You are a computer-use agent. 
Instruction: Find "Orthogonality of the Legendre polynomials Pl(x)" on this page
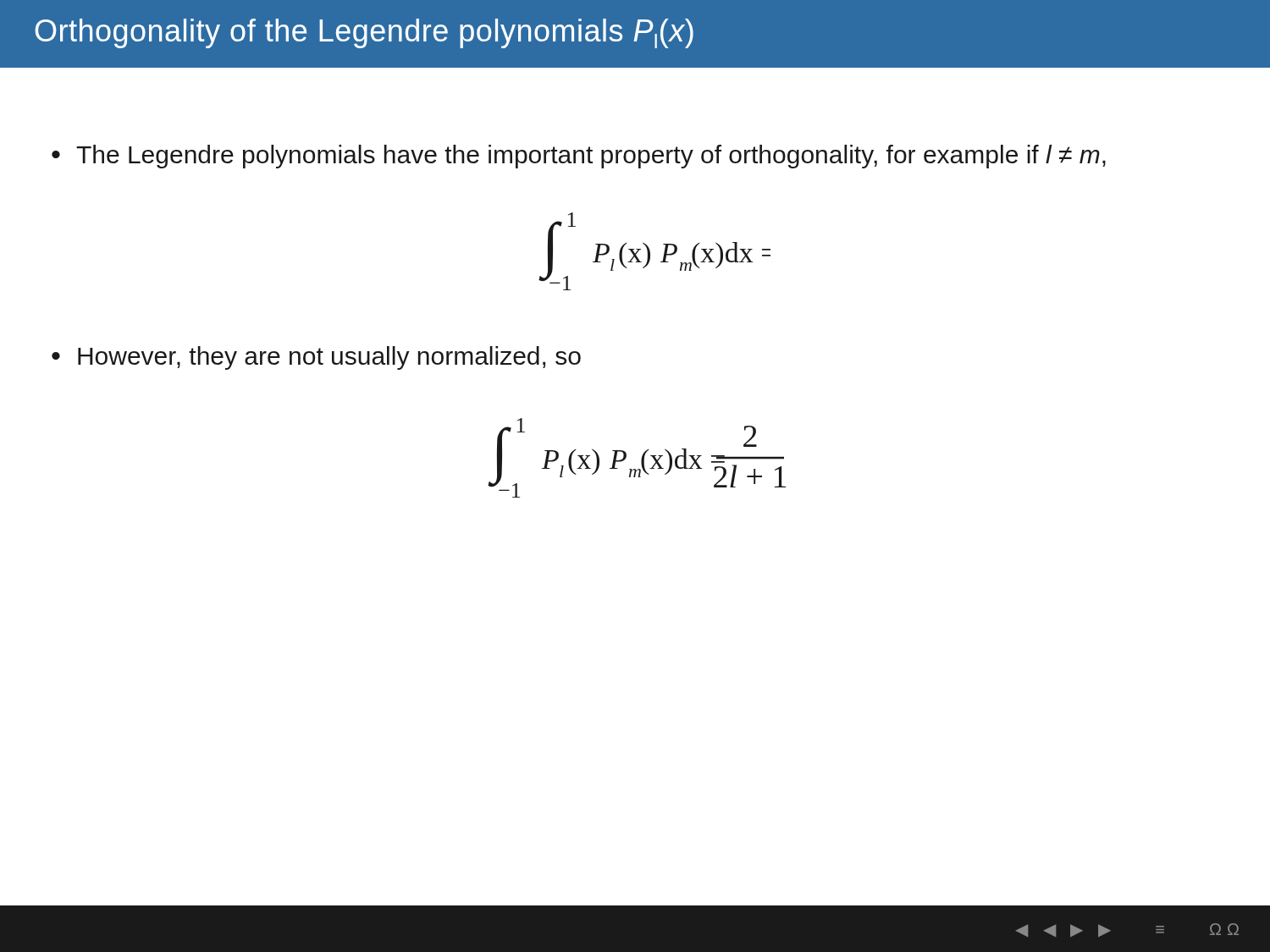coord(365,34)
